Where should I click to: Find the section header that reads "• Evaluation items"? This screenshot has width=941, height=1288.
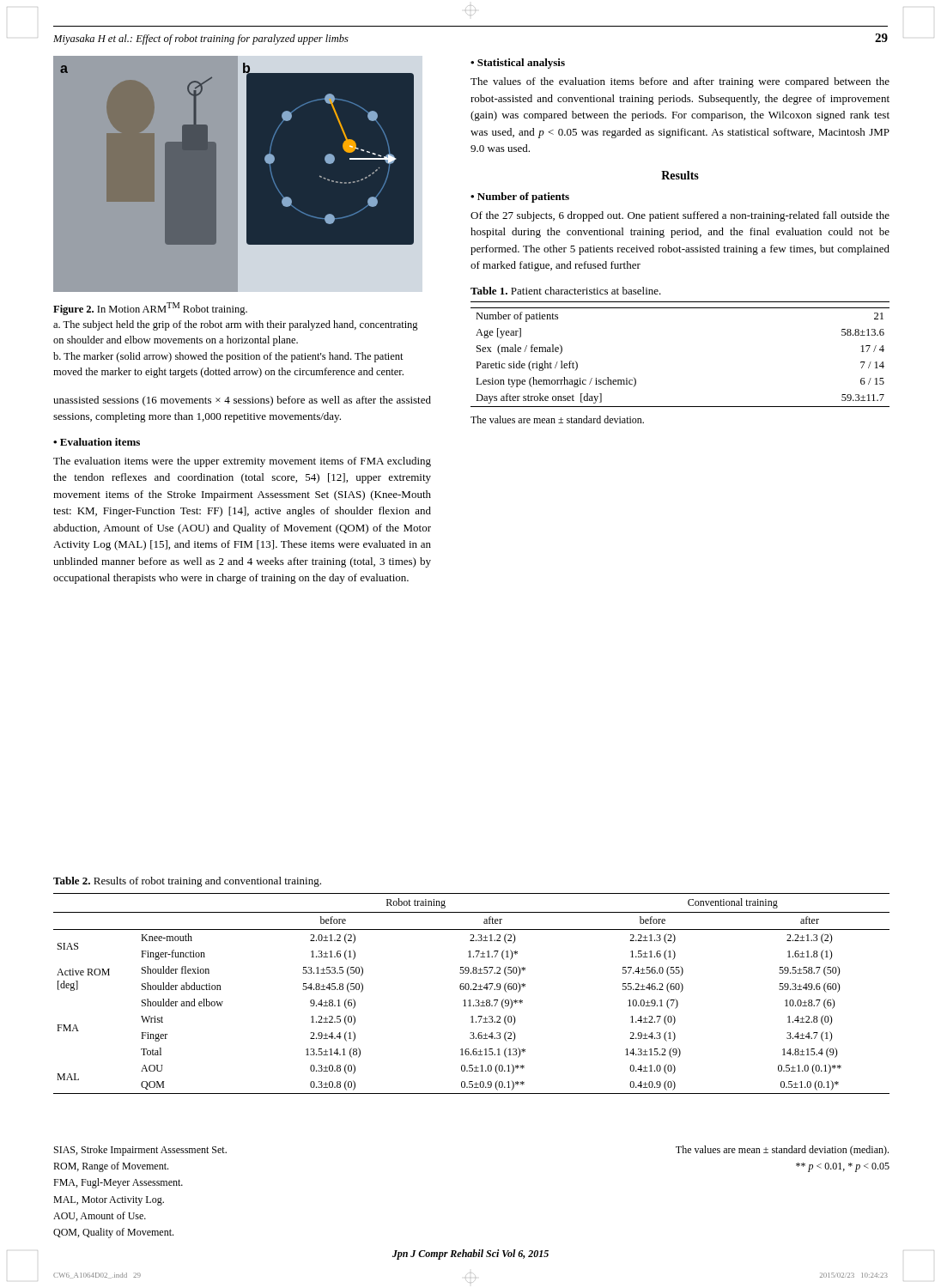(x=97, y=442)
